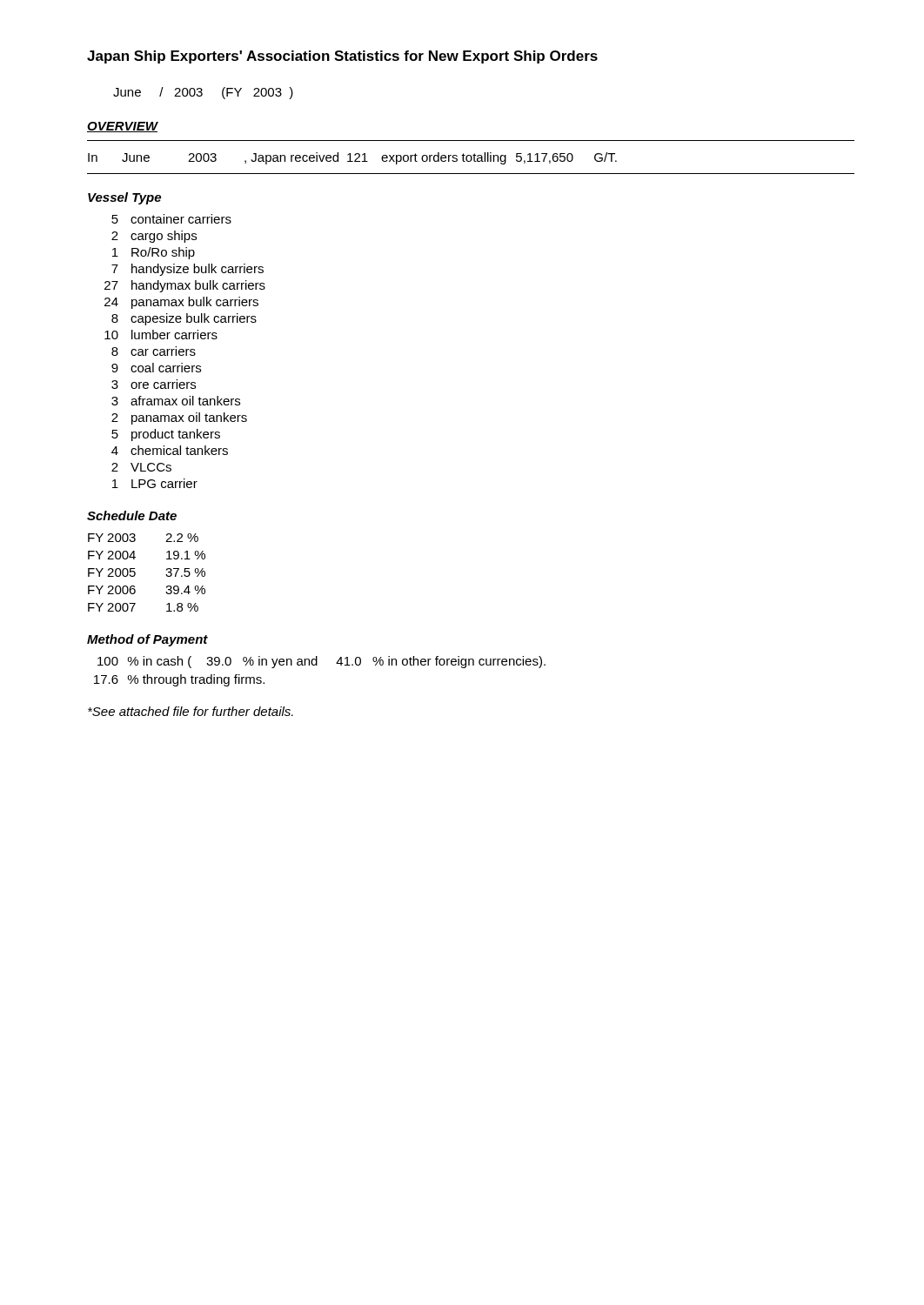This screenshot has height=1305, width=924.
Task: Find the title containing "Japan Ship Exporters' Association Statistics"
Action: click(342, 56)
